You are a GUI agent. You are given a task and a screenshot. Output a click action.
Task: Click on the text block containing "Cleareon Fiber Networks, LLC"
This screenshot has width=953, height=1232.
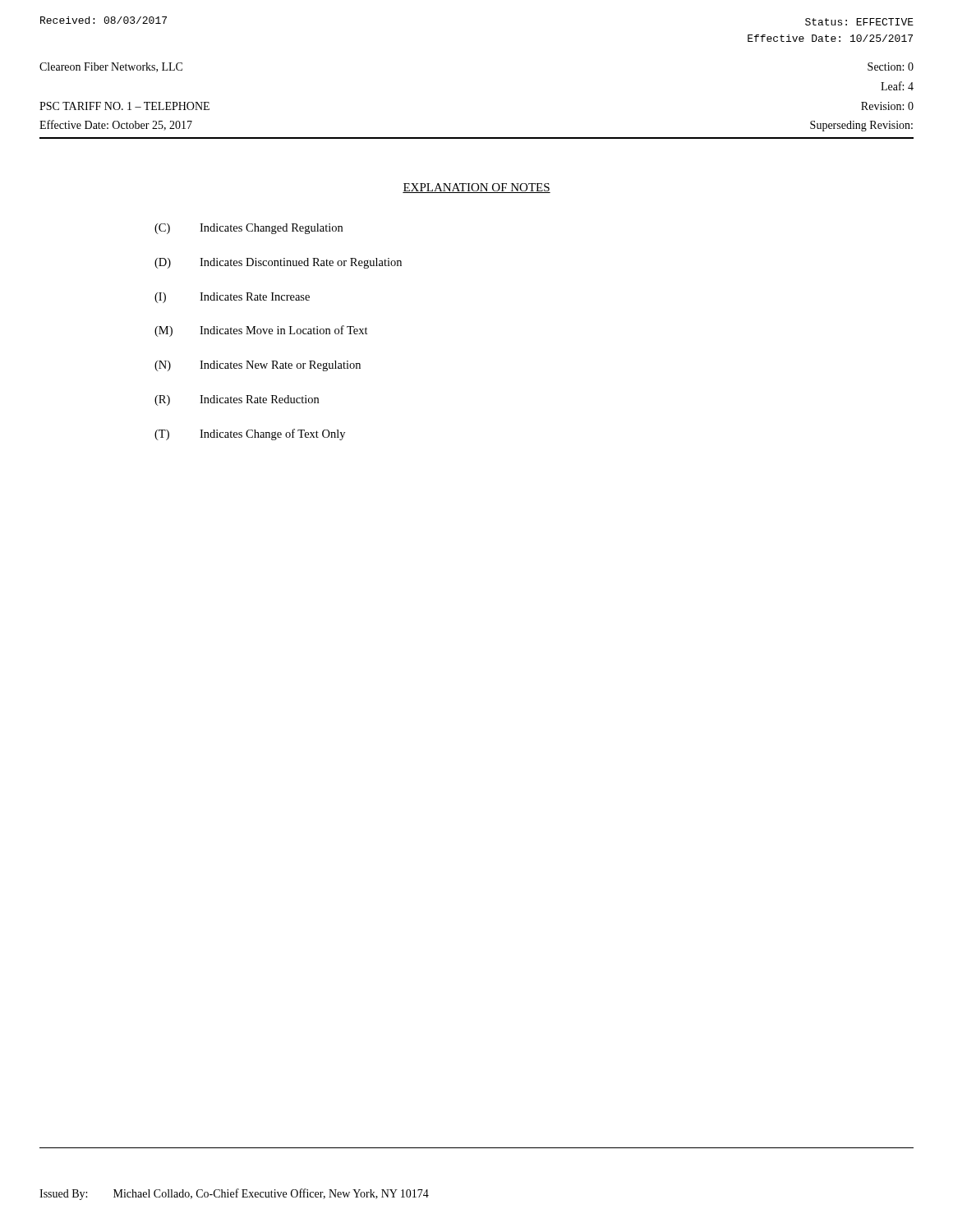coord(125,96)
